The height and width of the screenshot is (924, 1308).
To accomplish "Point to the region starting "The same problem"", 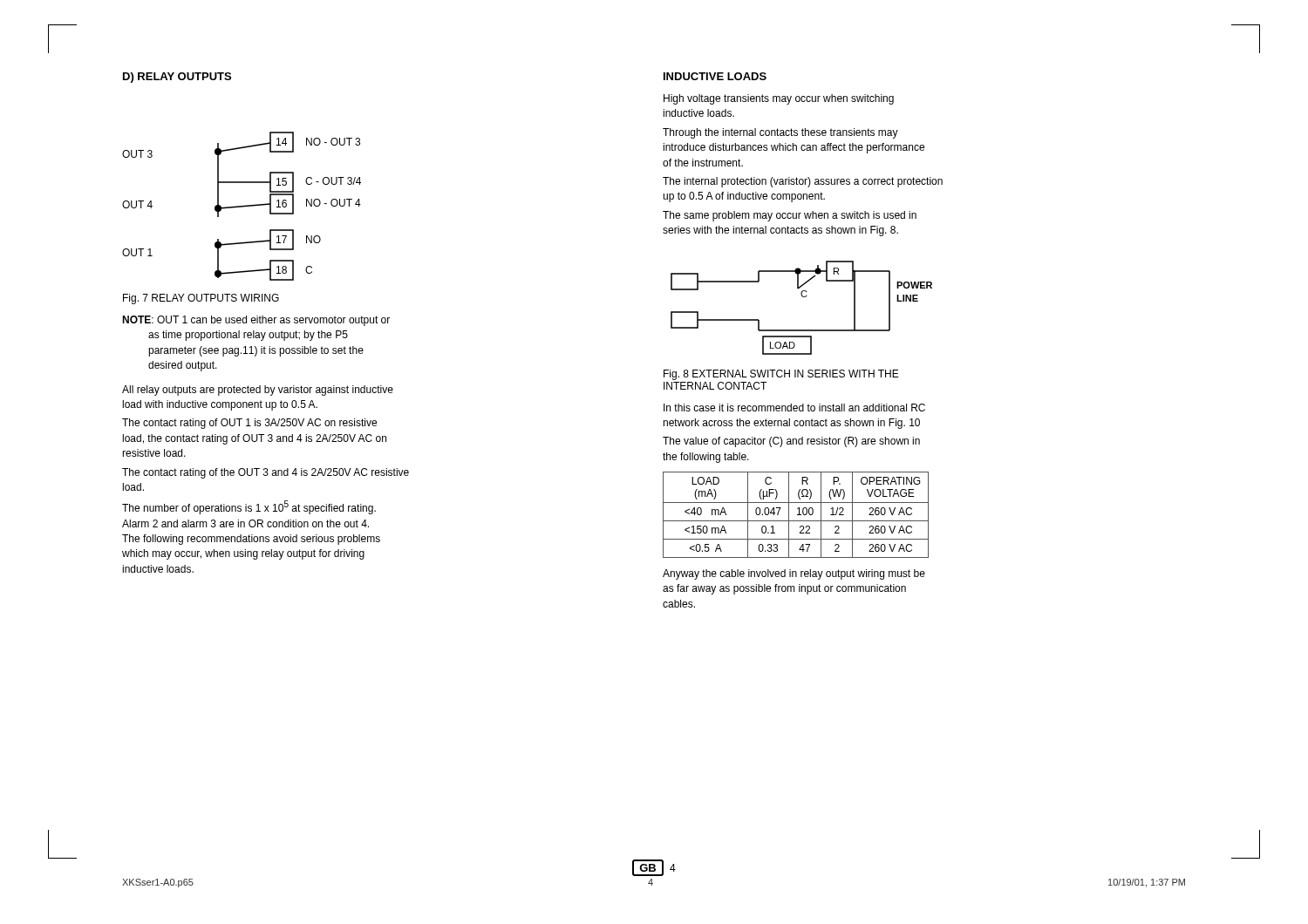I will (x=790, y=223).
